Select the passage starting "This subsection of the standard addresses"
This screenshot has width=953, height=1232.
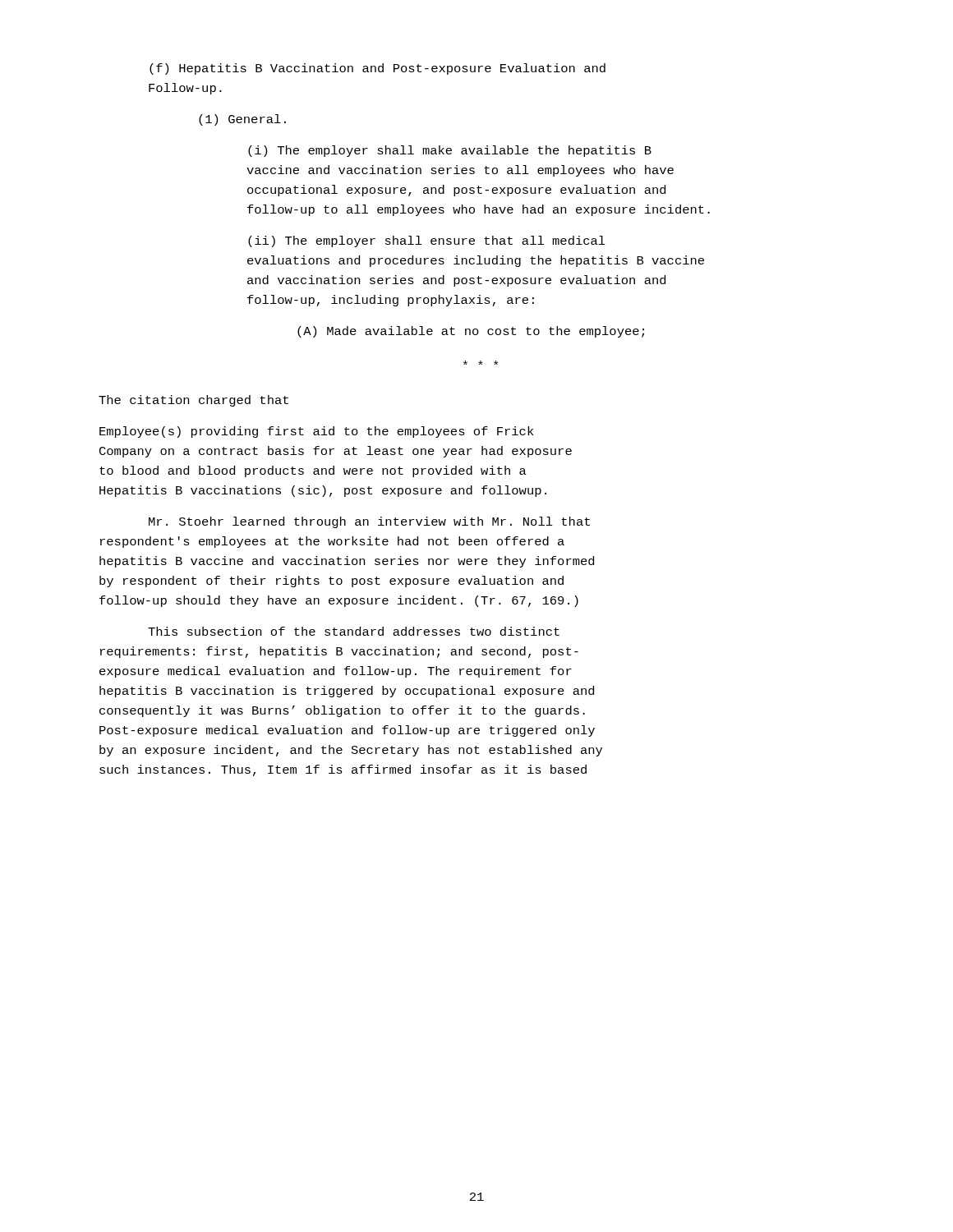click(481, 702)
